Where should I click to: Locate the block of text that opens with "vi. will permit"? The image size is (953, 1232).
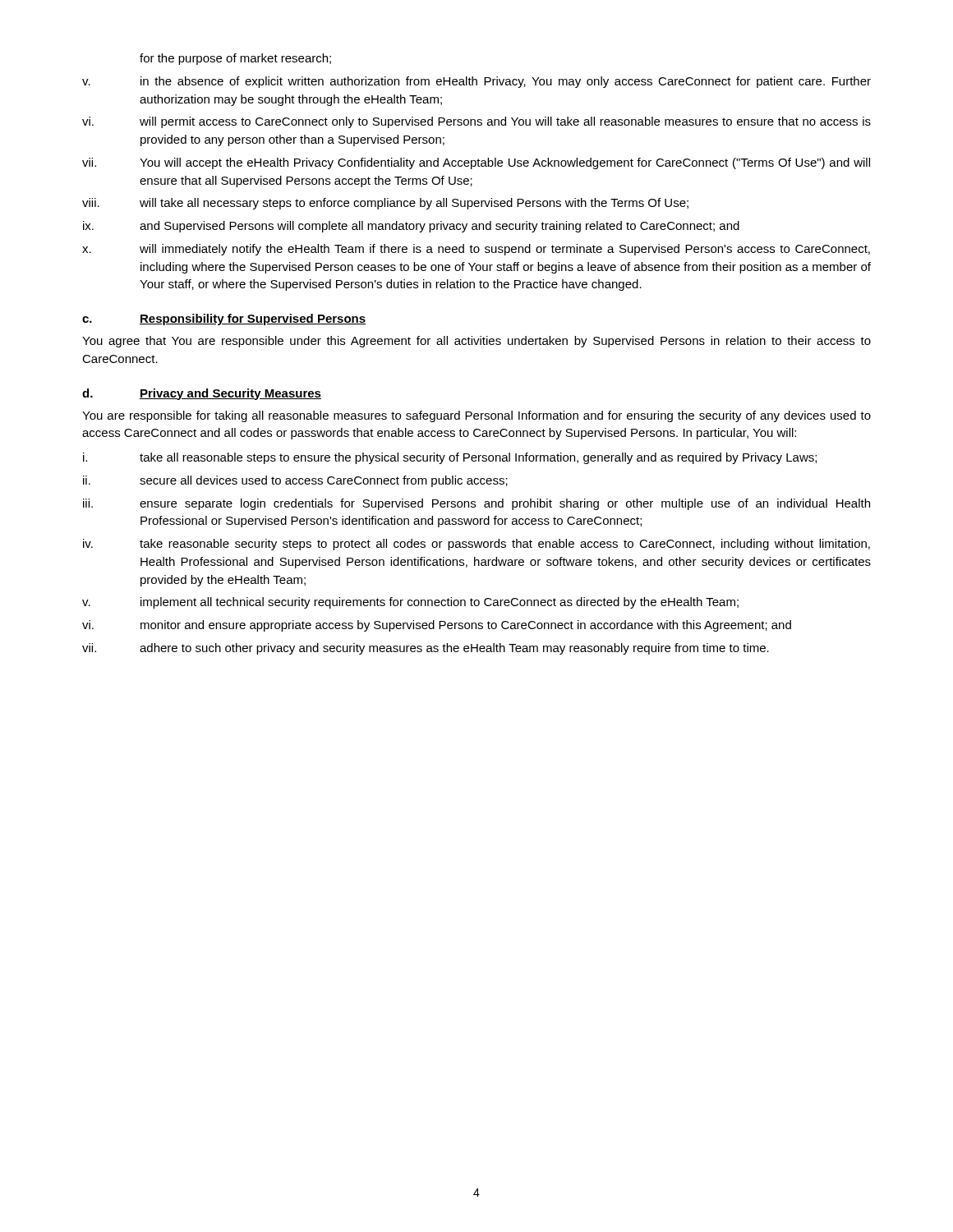(x=476, y=131)
